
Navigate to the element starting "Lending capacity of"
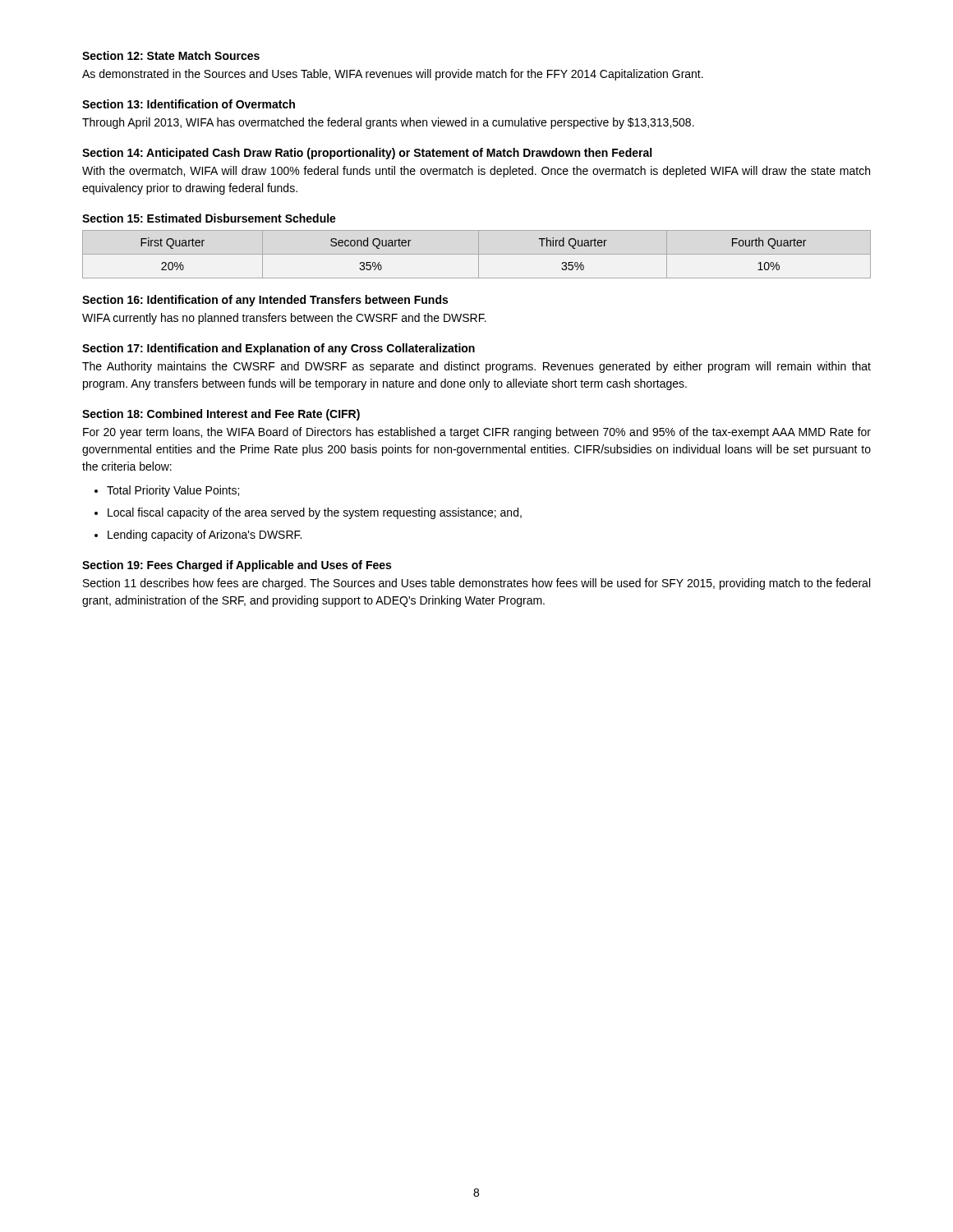[205, 535]
